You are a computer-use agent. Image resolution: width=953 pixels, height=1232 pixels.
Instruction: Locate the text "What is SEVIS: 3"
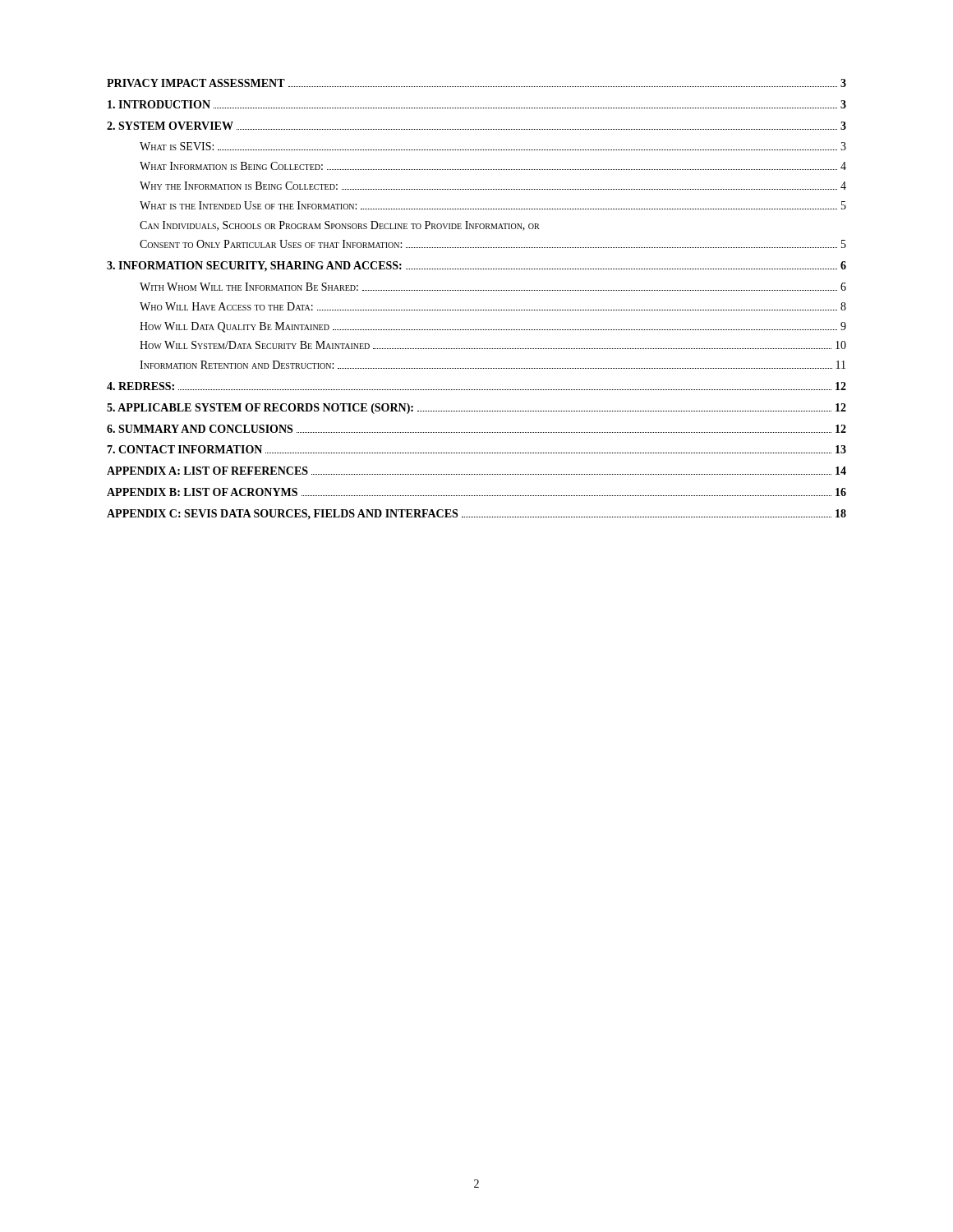point(493,147)
